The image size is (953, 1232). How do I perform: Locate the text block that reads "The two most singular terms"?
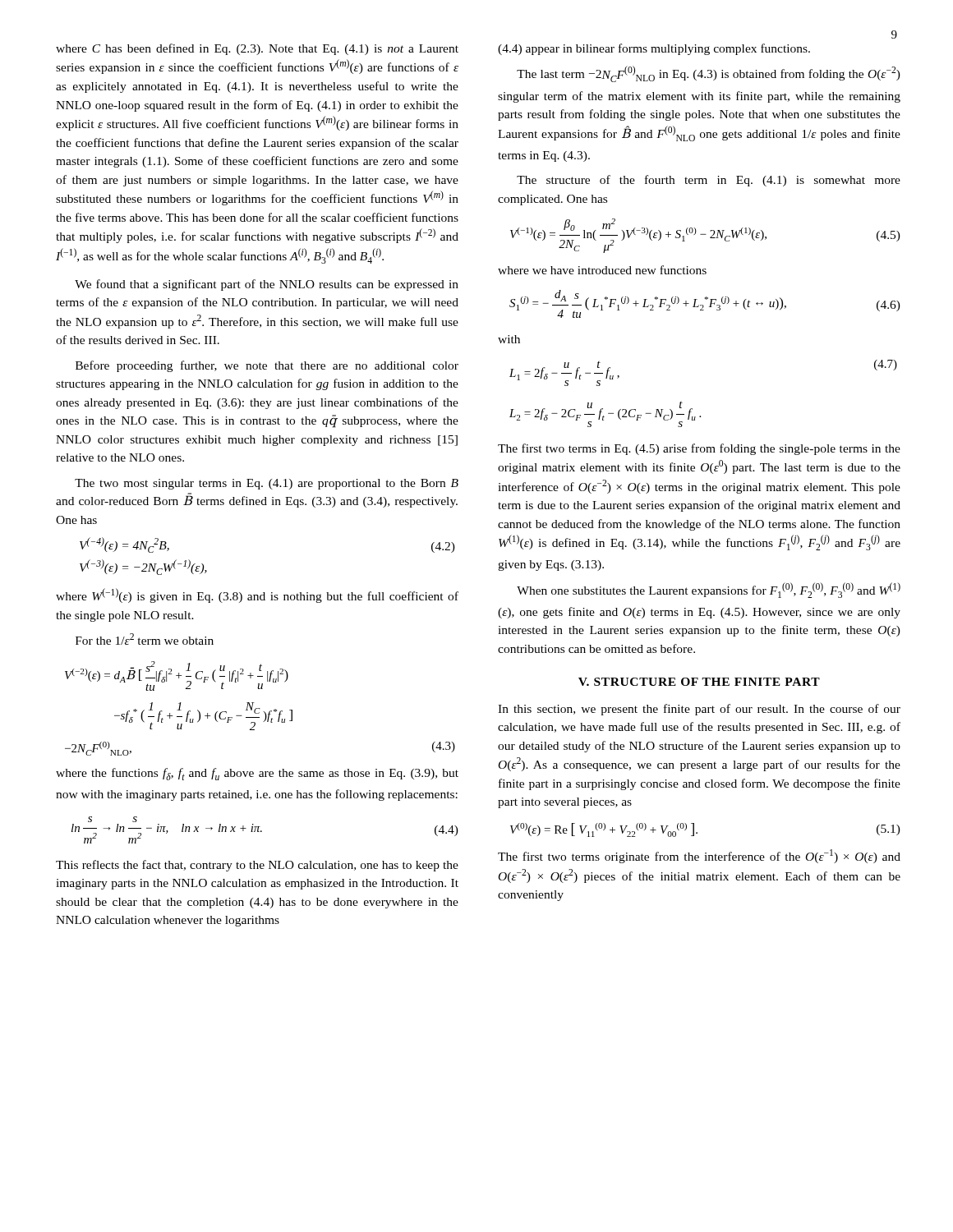257,501
